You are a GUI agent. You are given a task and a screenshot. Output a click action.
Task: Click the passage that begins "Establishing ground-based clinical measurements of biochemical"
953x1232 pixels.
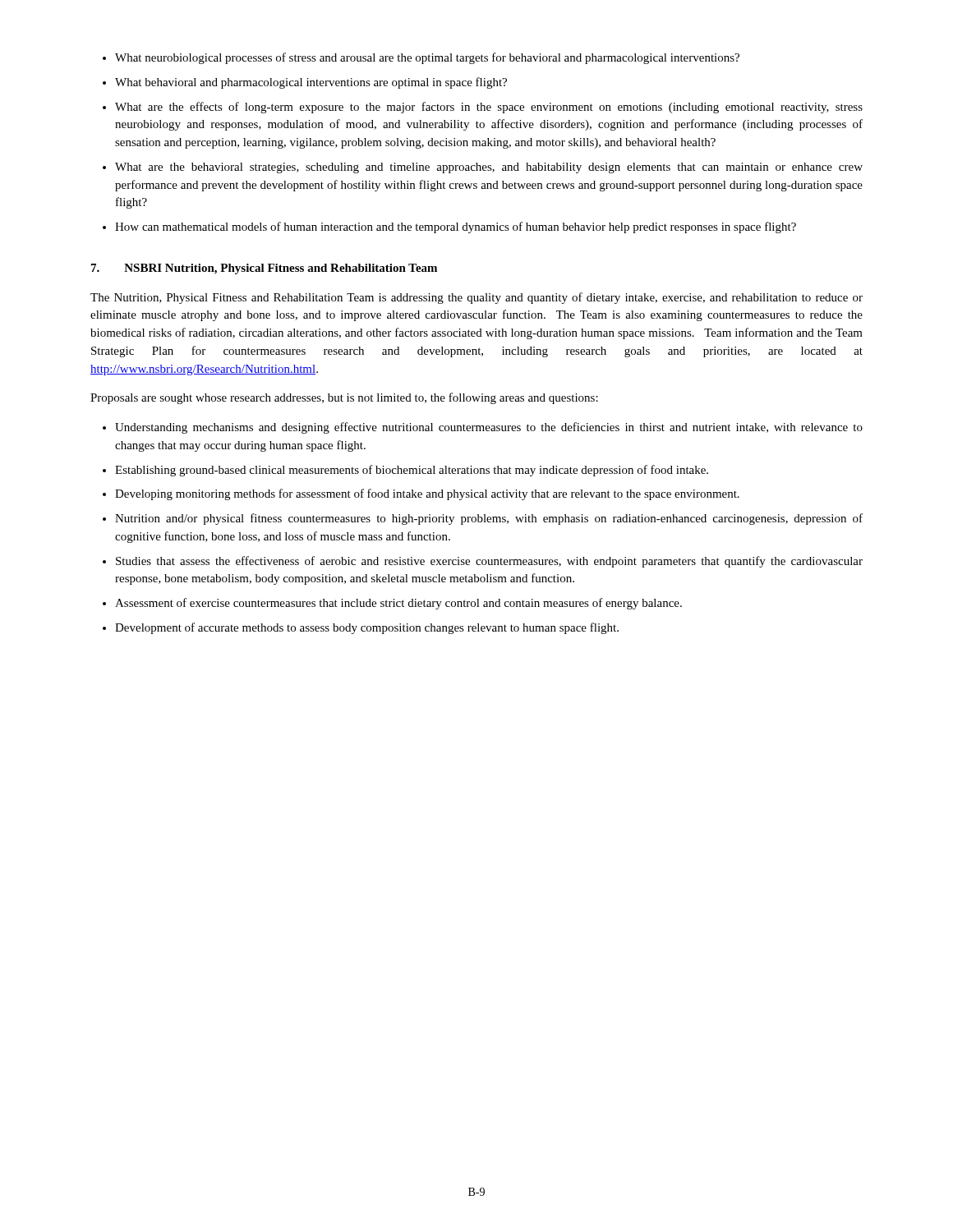point(489,470)
